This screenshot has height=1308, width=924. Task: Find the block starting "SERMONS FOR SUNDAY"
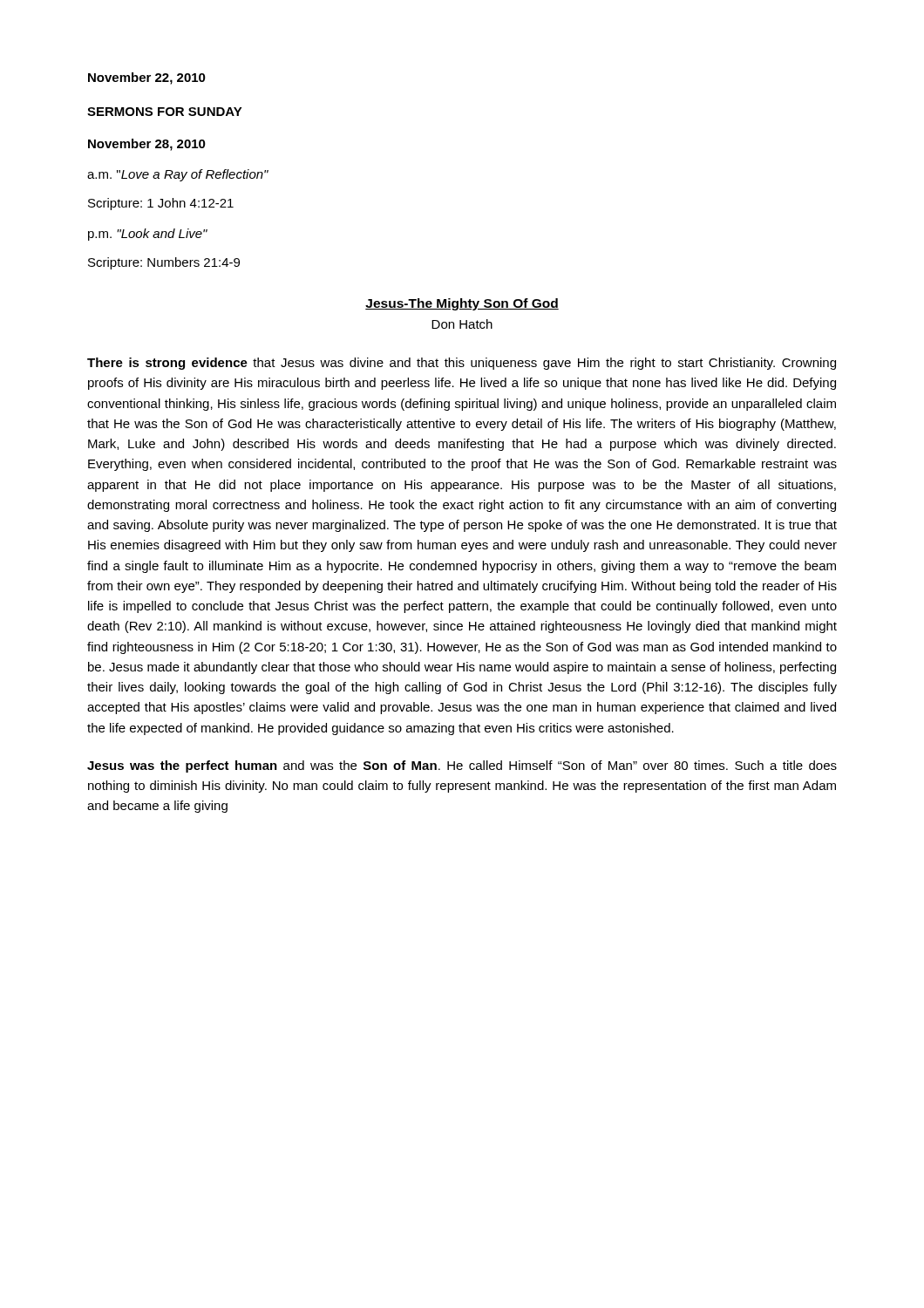[x=165, y=111]
